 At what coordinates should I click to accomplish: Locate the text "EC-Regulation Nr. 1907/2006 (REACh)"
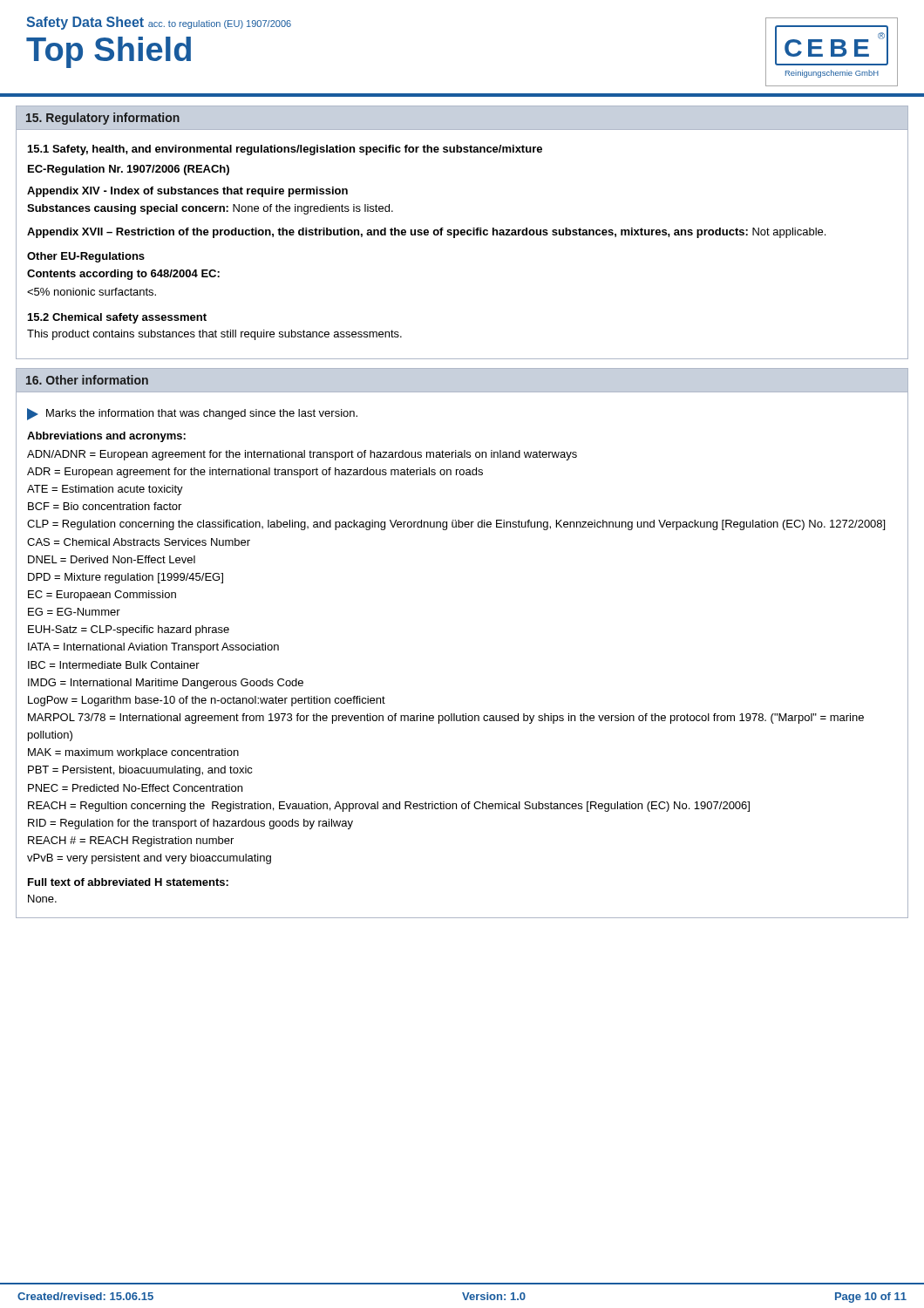click(x=128, y=169)
